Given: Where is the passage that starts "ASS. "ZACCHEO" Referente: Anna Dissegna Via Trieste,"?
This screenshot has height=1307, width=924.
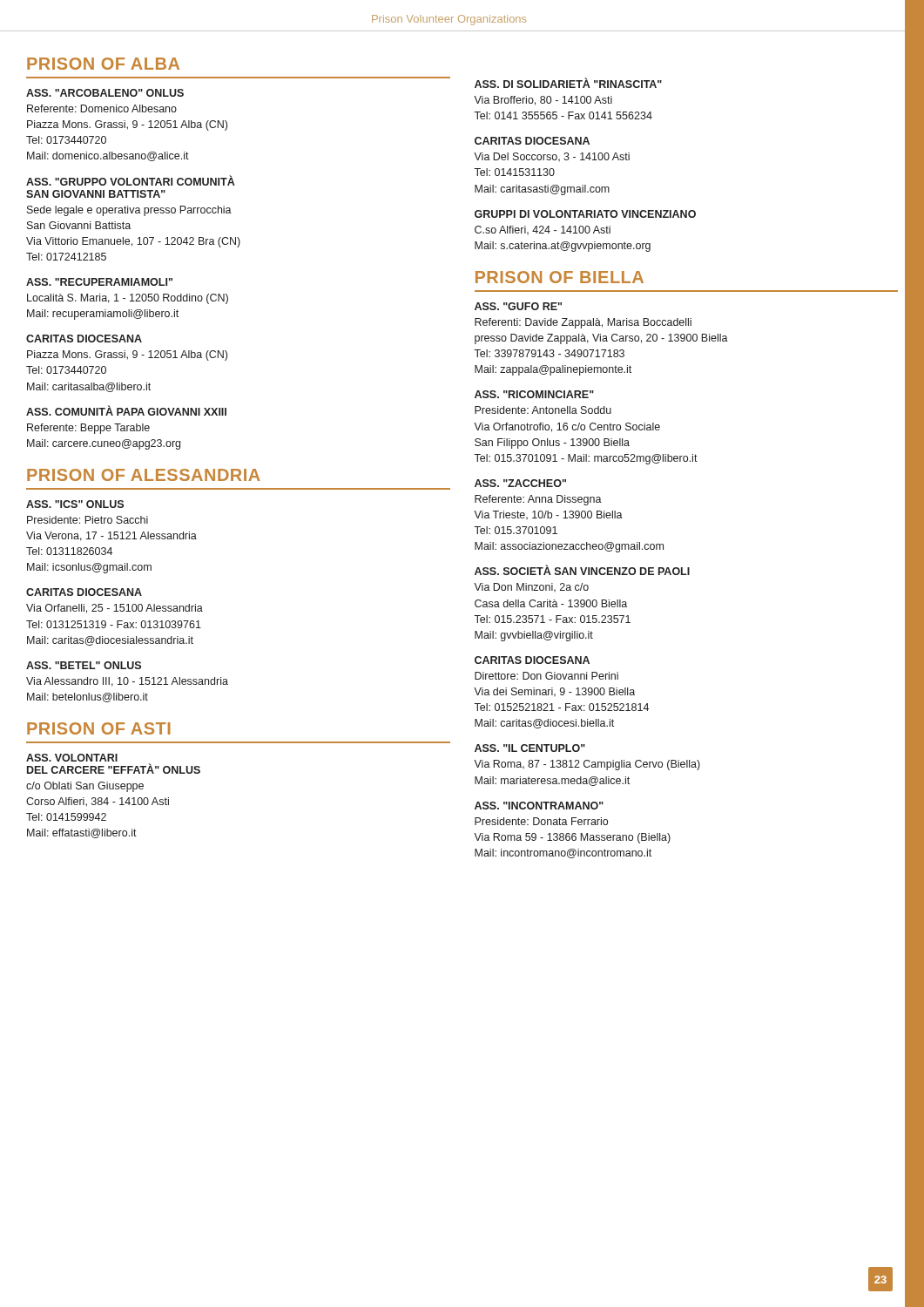Looking at the screenshot, I should [520, 483].
